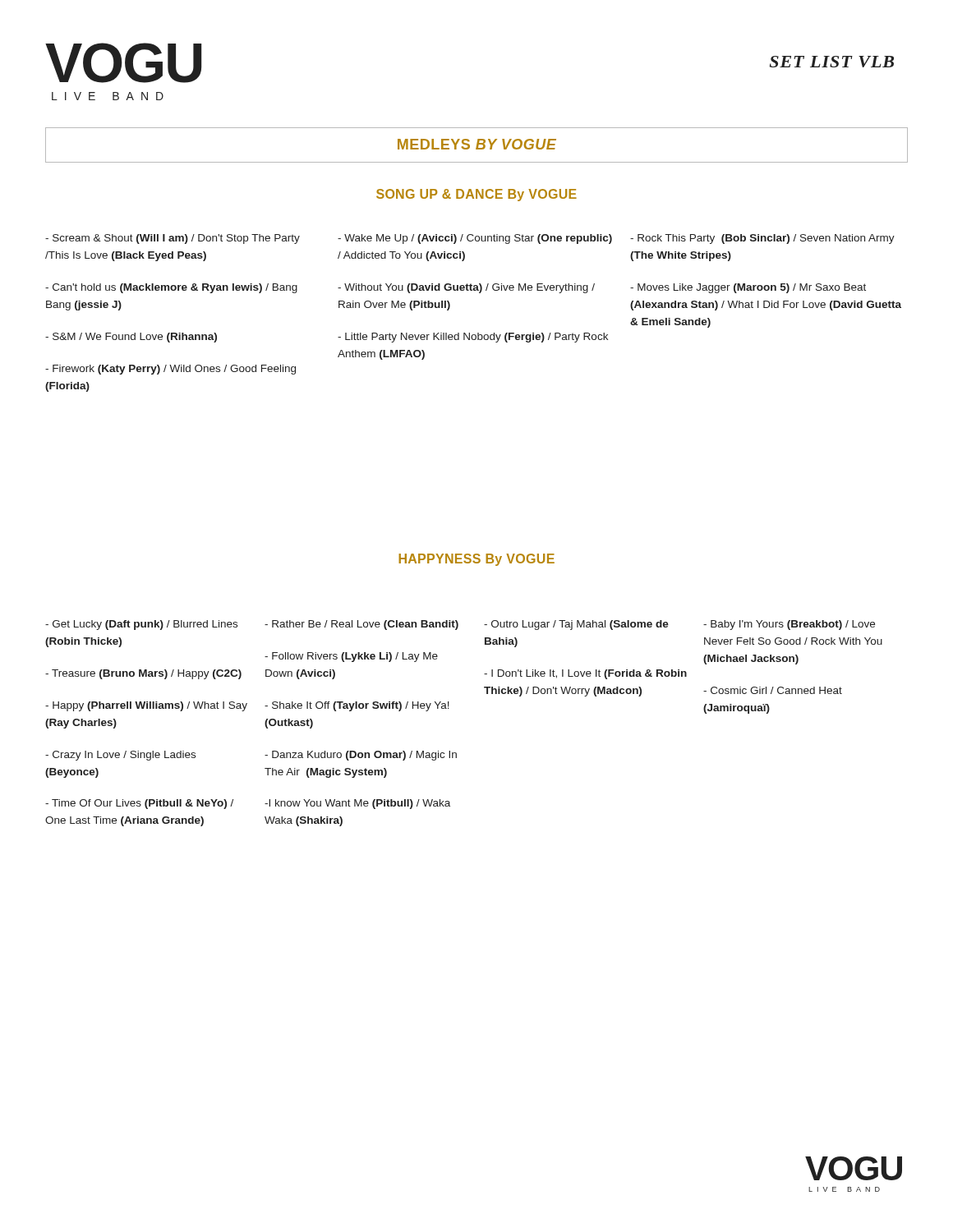This screenshot has width=953, height=1232.
Task: Click the section header that begins "SONG UP & DANCE By"
Action: tap(476, 194)
